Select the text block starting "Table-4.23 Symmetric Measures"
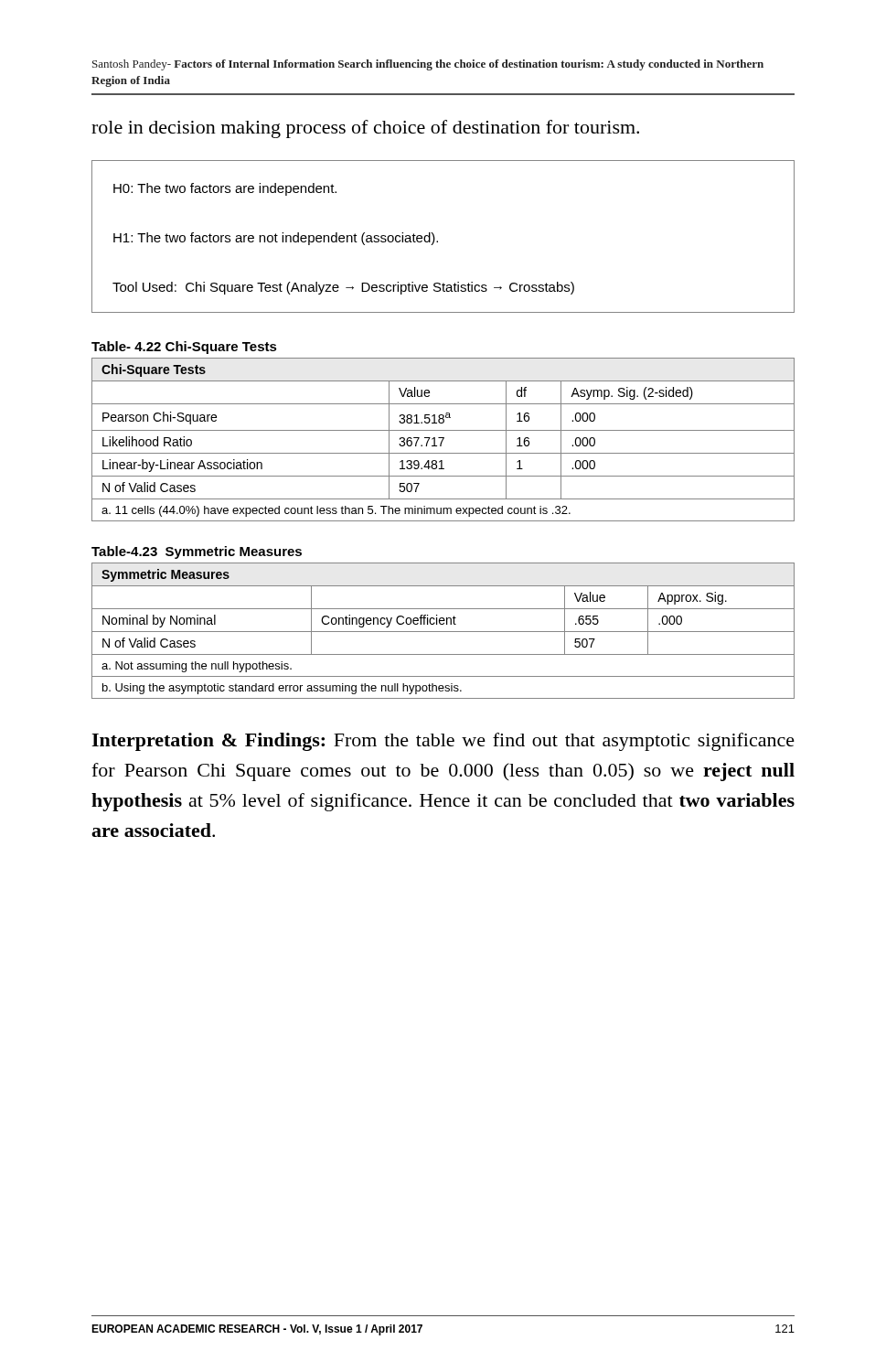Viewport: 886px width, 1372px height. point(197,551)
